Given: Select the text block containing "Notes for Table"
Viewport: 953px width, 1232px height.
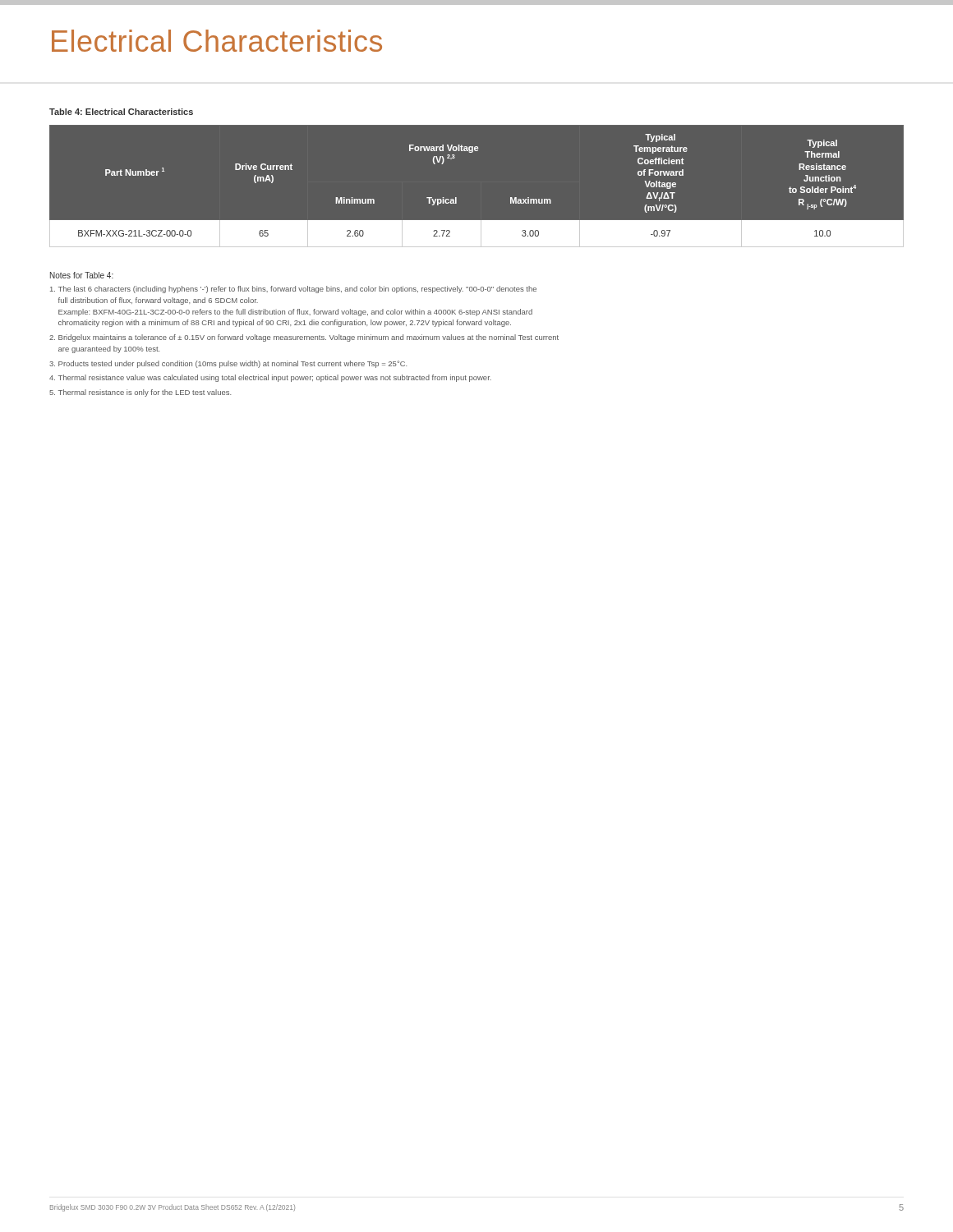Looking at the screenshot, I should click(x=81, y=276).
